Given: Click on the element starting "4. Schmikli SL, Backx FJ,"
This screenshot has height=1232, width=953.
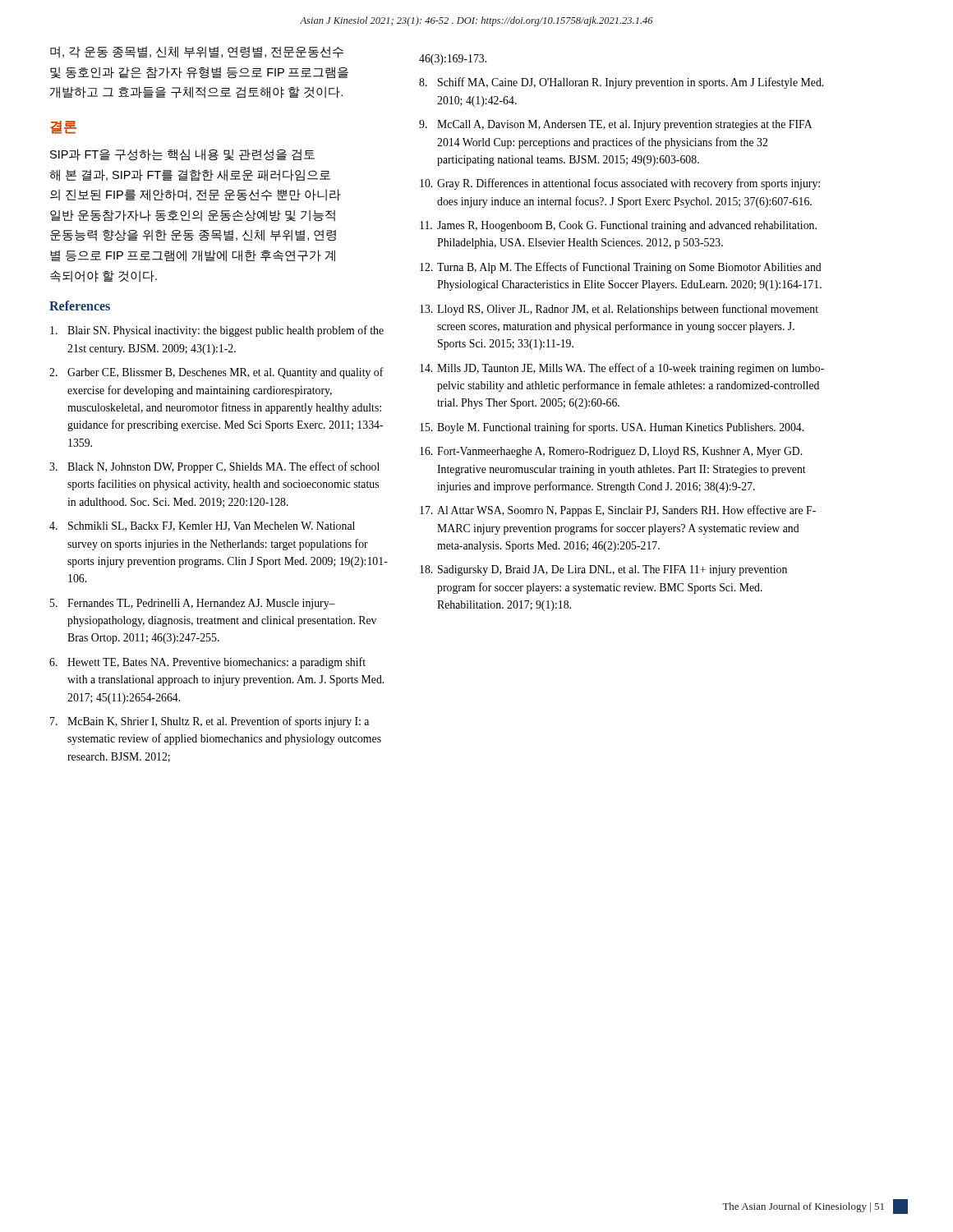Looking at the screenshot, I should [219, 553].
